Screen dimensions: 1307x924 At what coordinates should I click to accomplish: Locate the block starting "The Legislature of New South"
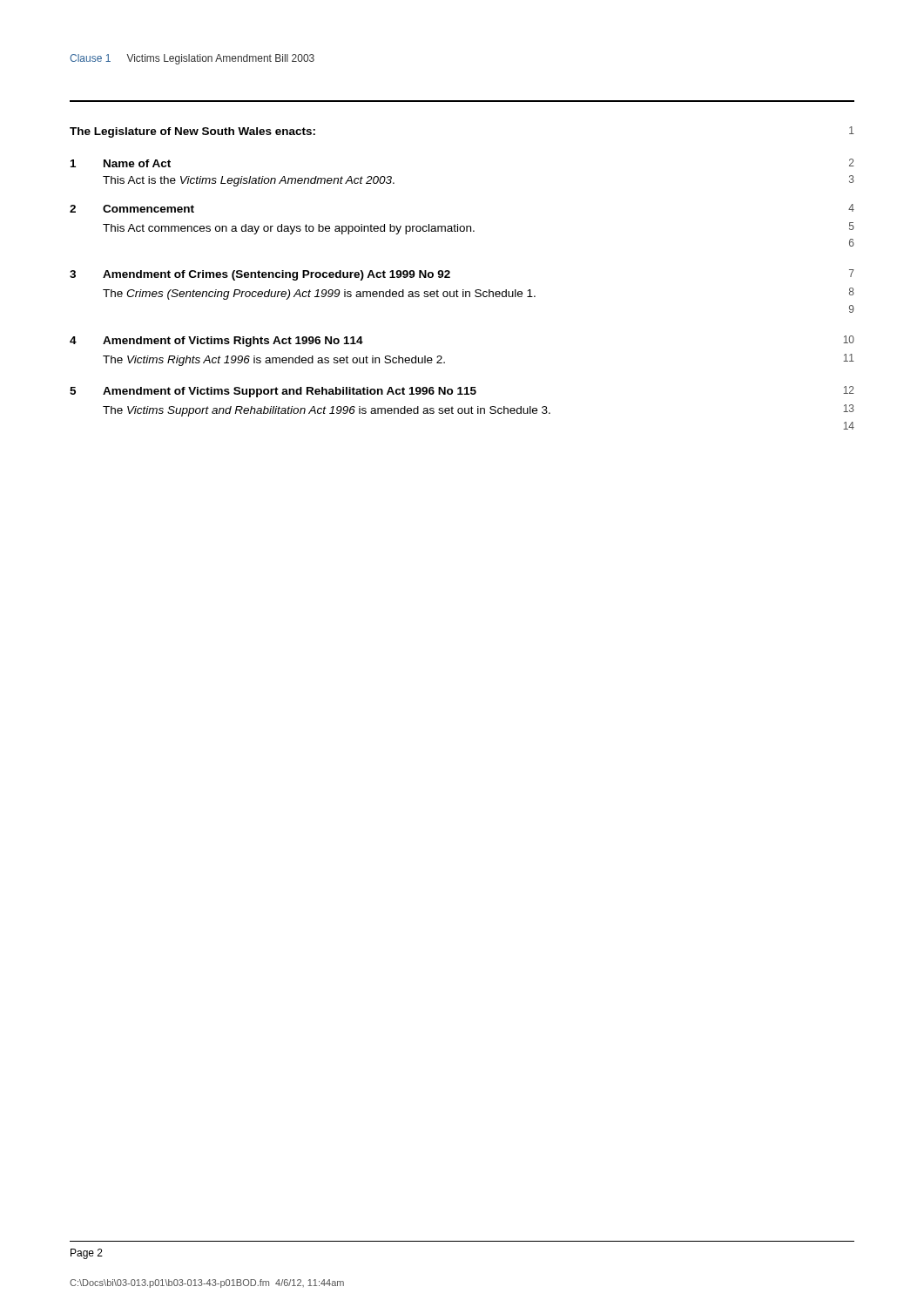point(190,132)
